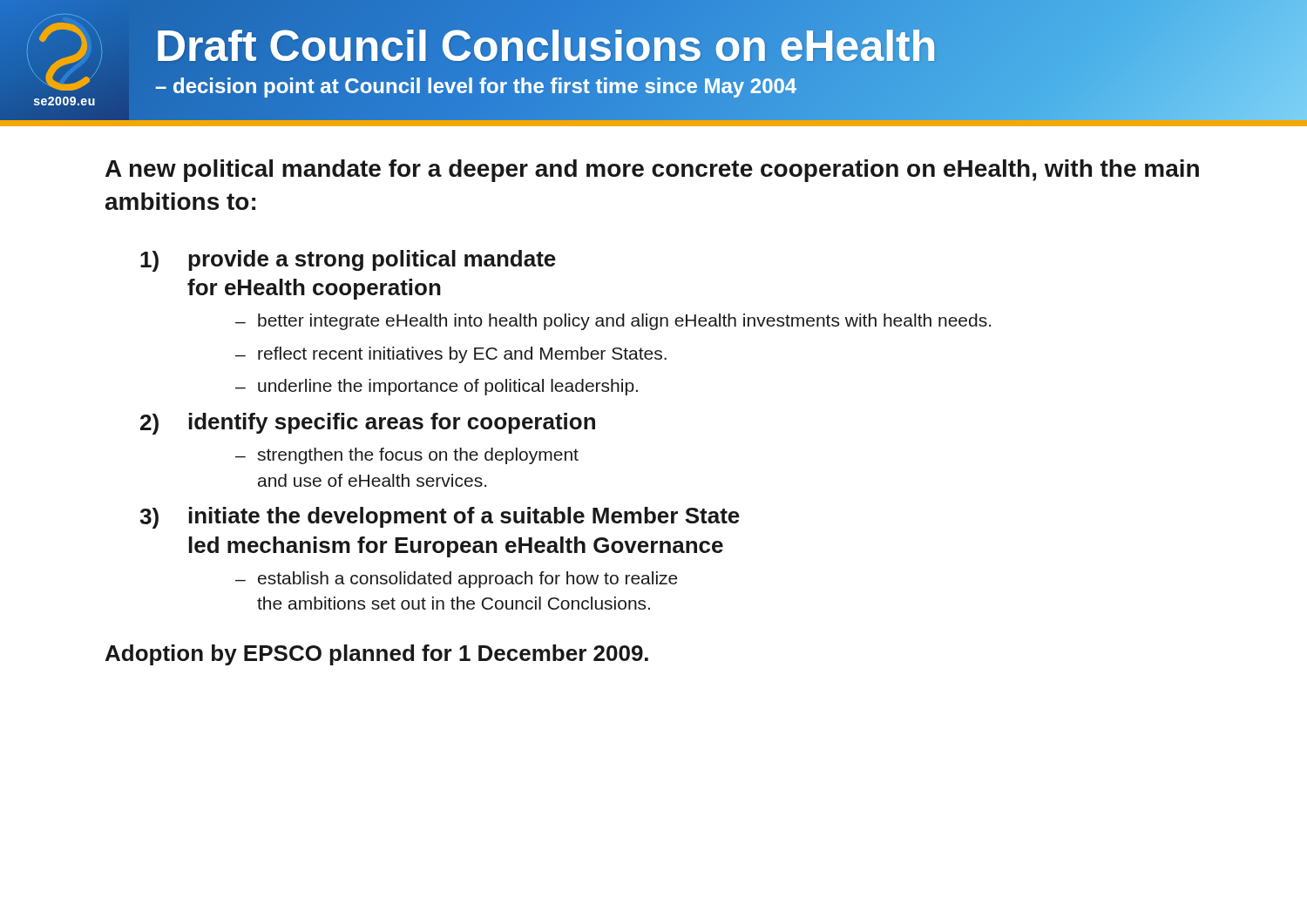Image resolution: width=1307 pixels, height=924 pixels.
Task: Select the region starting "– strengthen the"
Action: click(x=407, y=467)
